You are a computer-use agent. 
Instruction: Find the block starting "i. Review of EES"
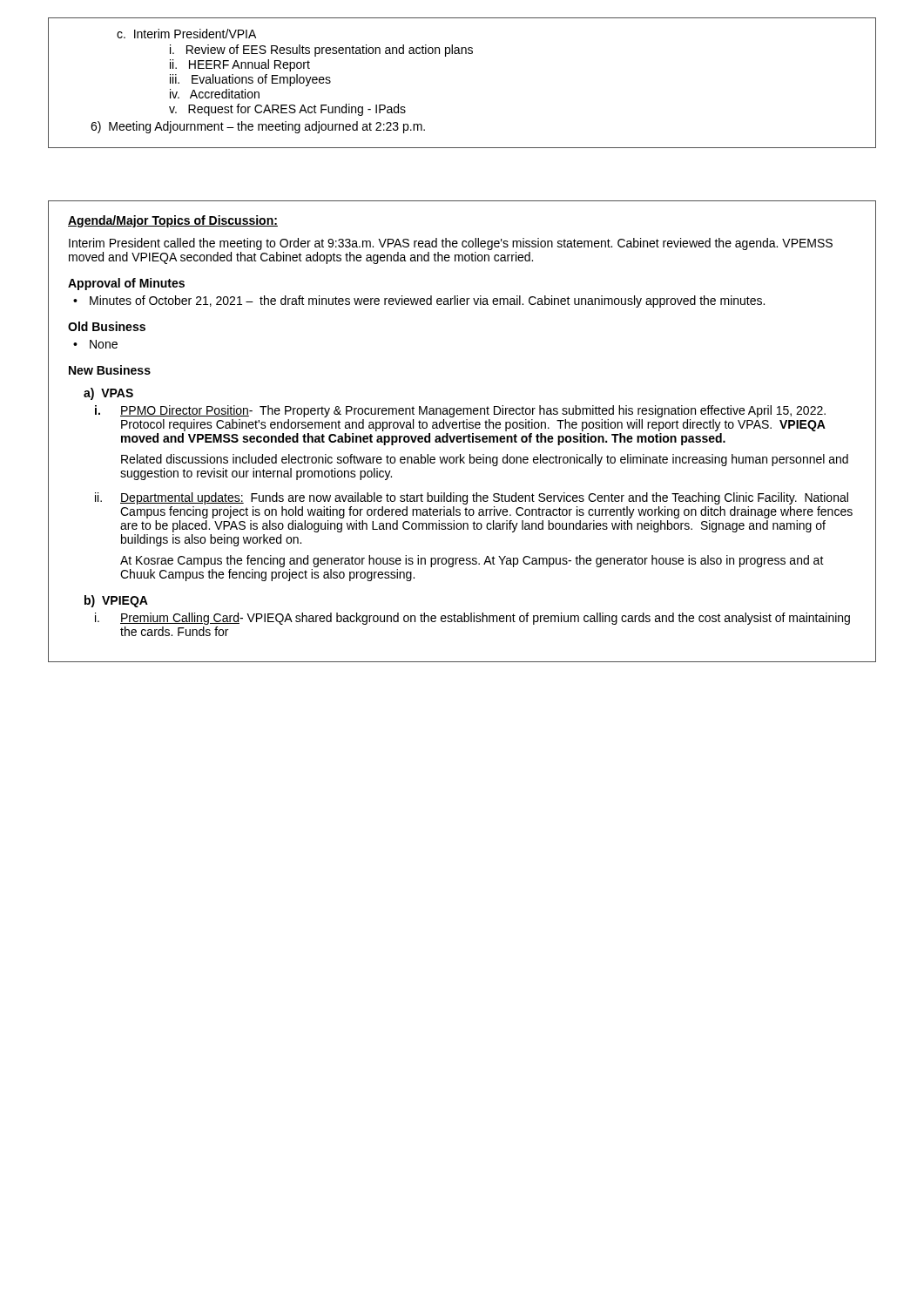coord(321,50)
